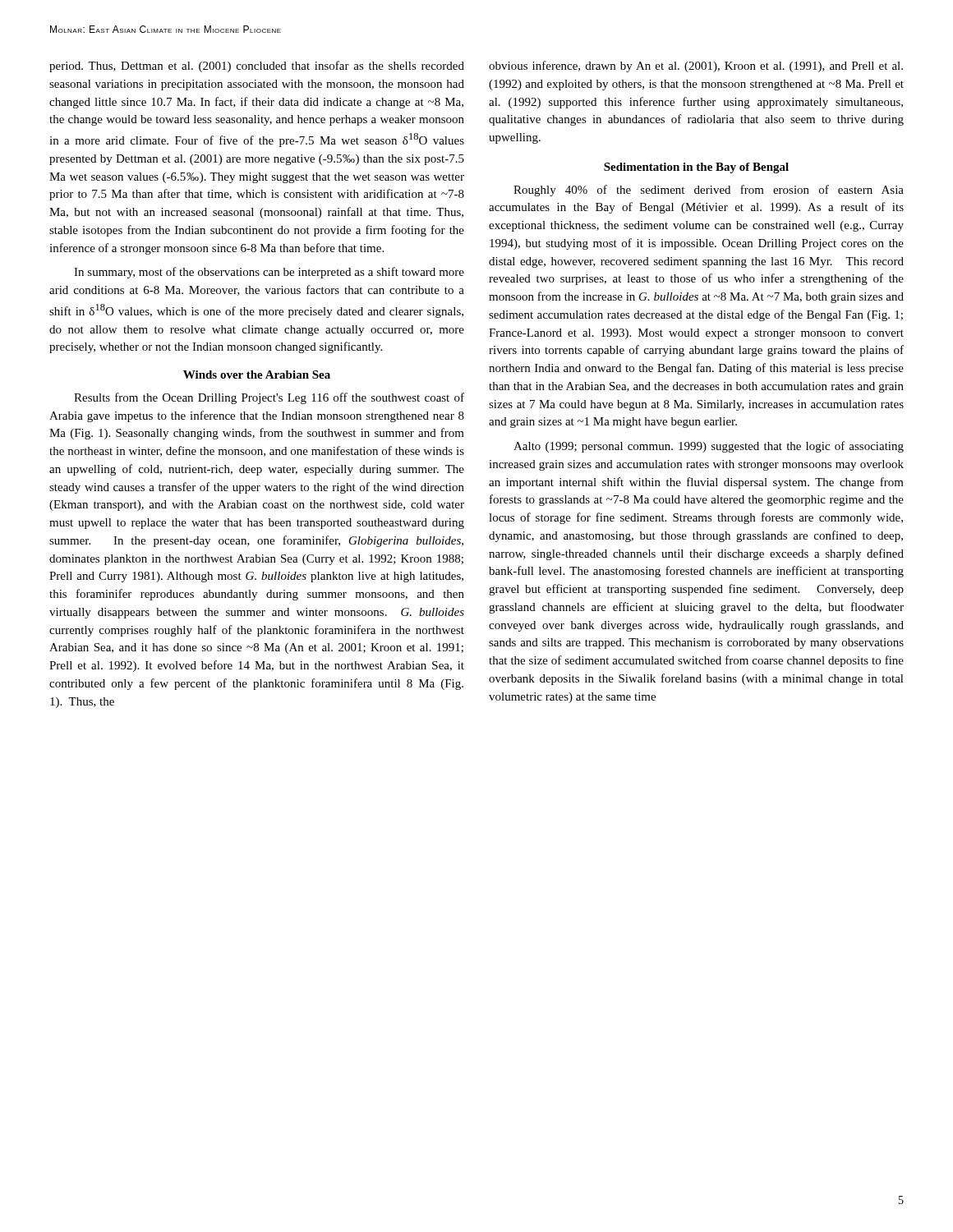
Task: Locate the block of text that opens with "obvious inference, drawn by An"
Action: pos(696,102)
